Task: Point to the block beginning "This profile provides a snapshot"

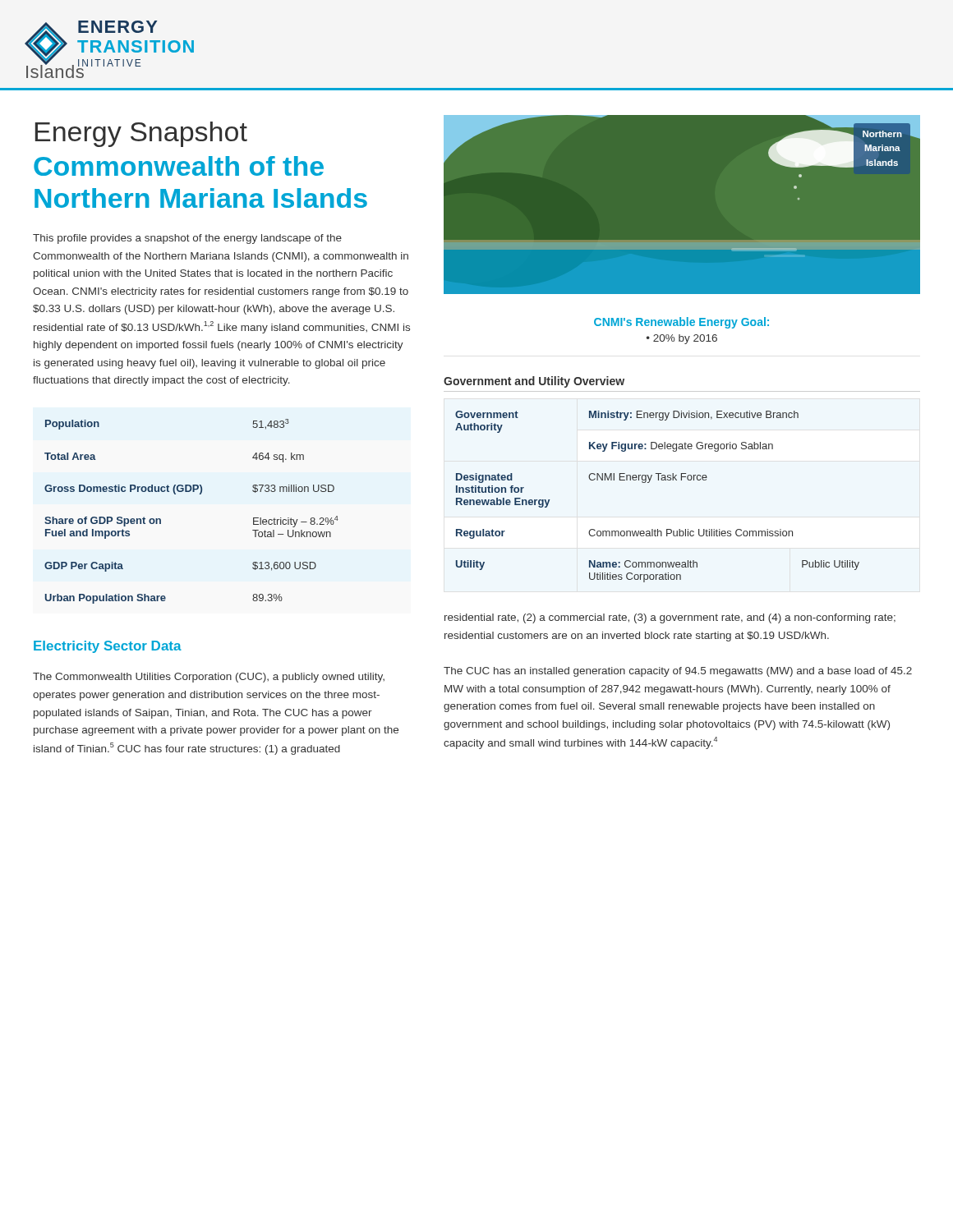Action: (222, 309)
